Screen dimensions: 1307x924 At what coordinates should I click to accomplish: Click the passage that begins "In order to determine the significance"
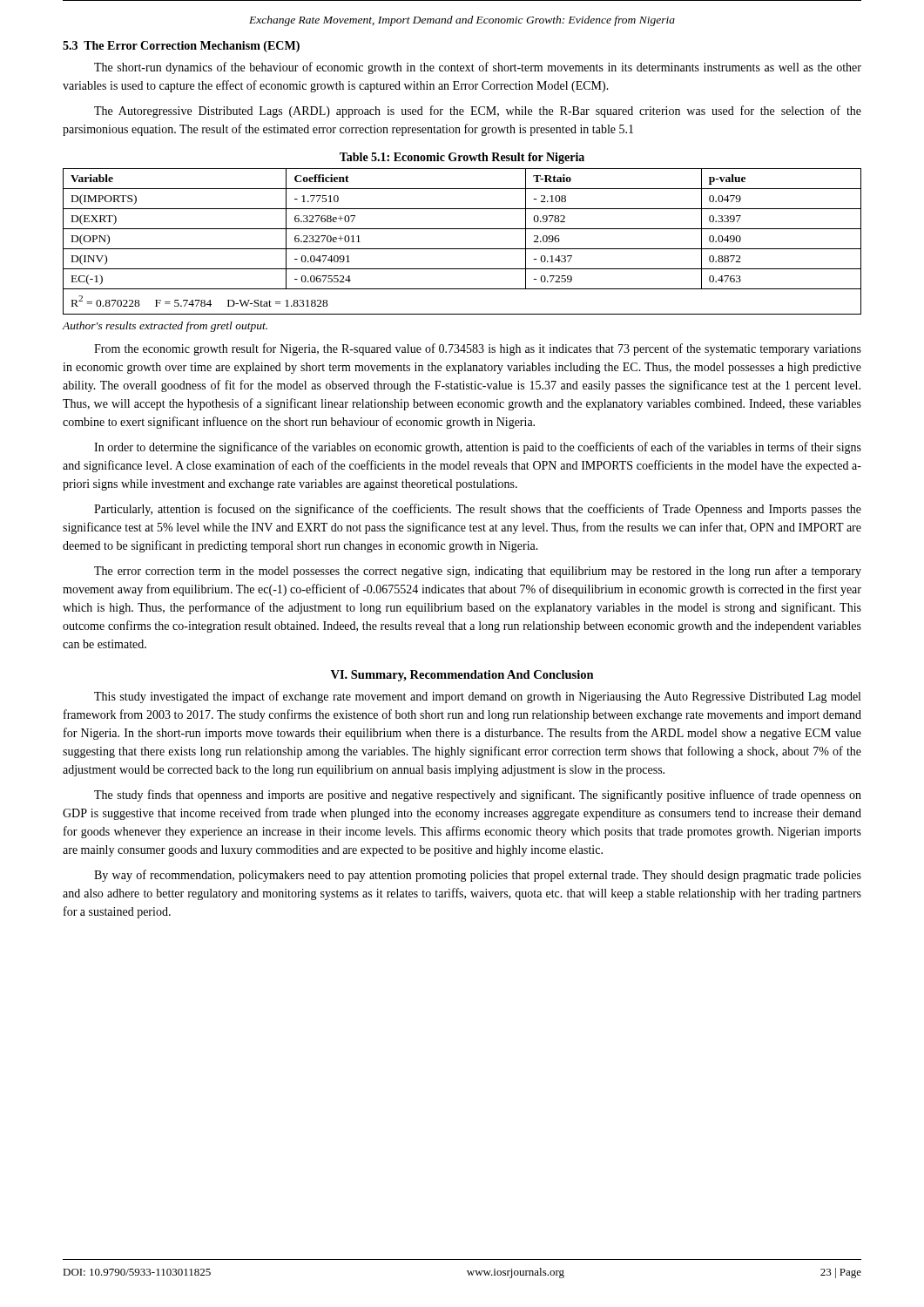pyautogui.click(x=462, y=465)
